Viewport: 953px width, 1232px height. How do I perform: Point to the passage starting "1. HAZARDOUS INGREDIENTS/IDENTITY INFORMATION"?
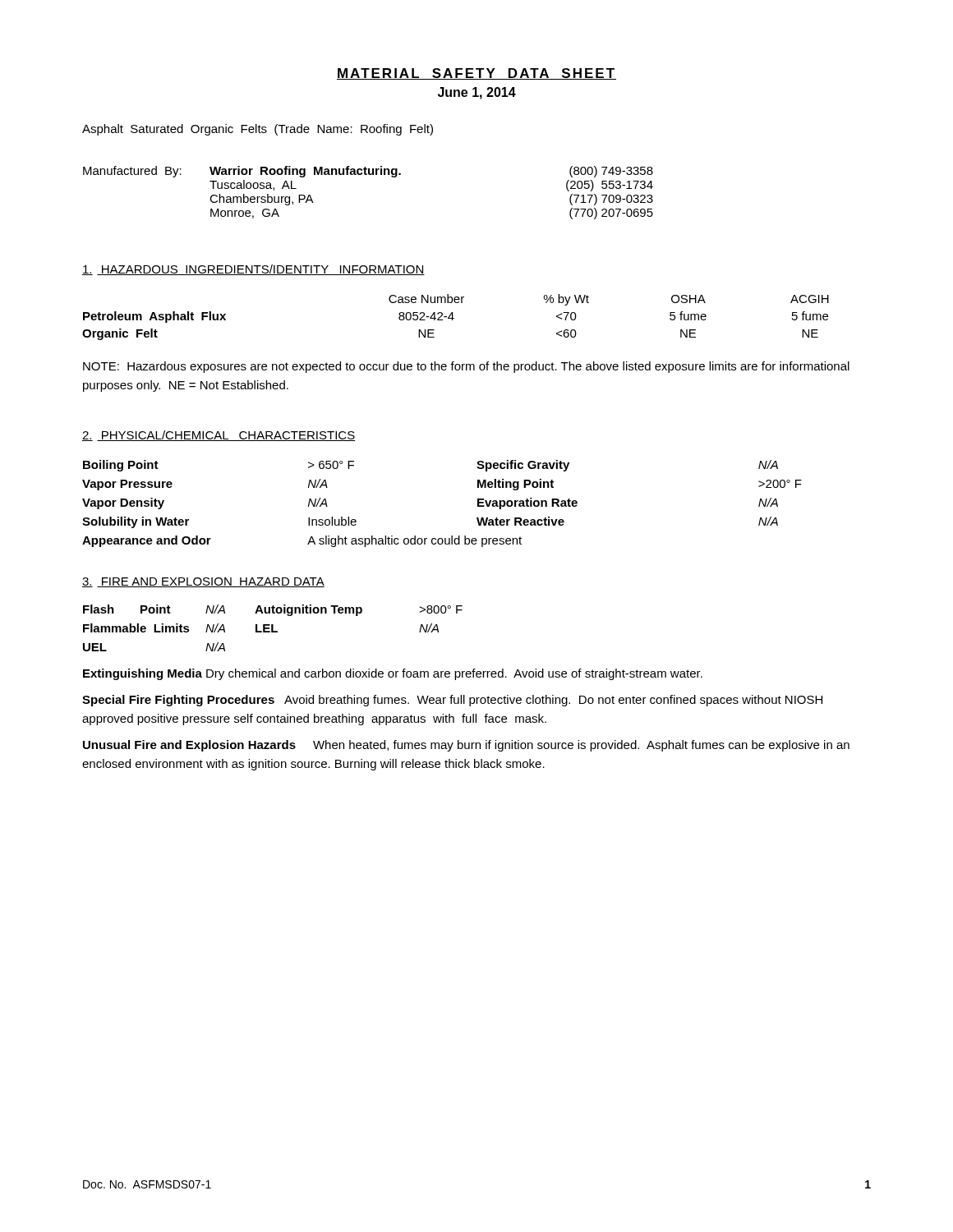pos(253,269)
